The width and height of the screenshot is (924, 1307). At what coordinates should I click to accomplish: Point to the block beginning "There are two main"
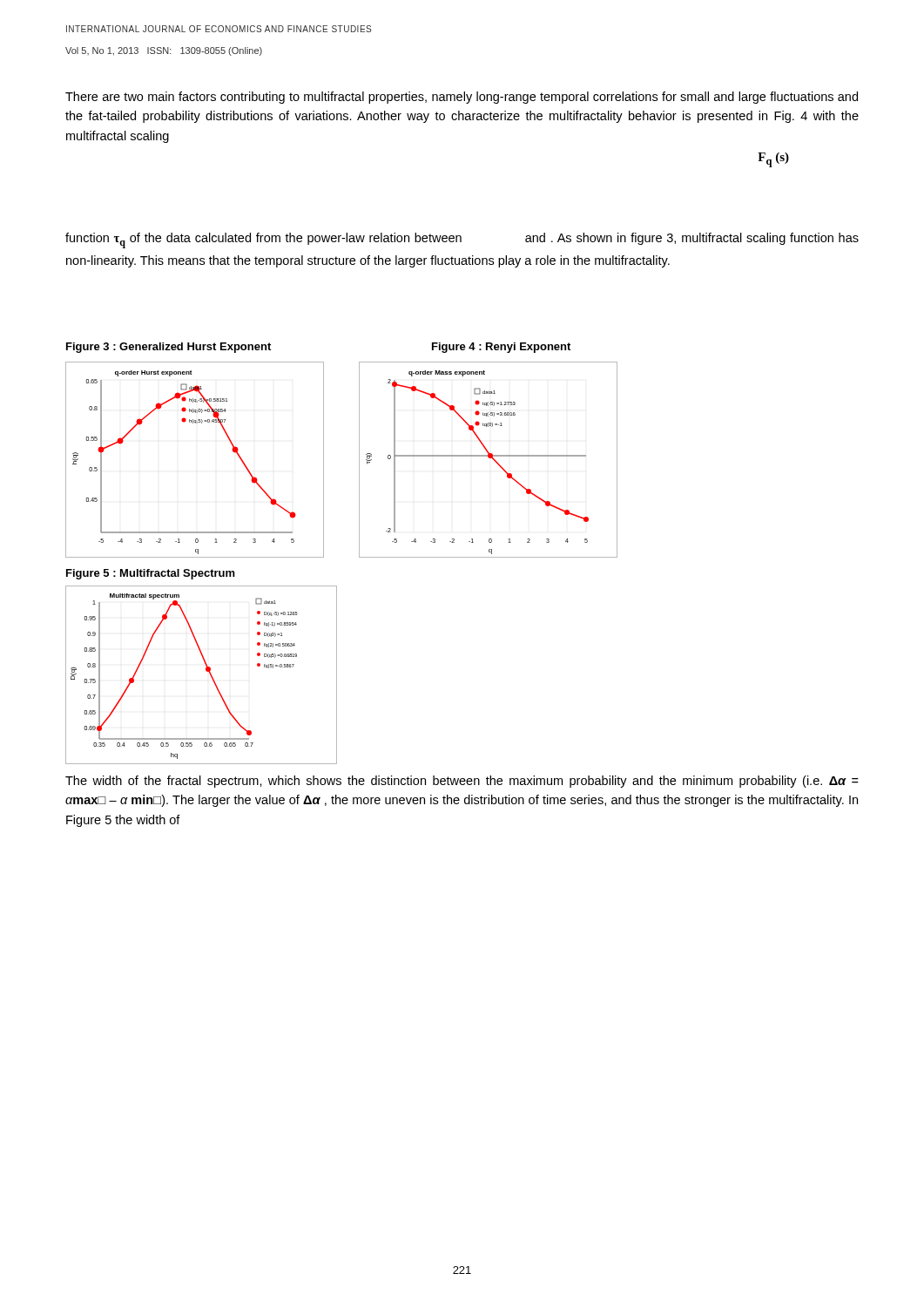pos(462,130)
